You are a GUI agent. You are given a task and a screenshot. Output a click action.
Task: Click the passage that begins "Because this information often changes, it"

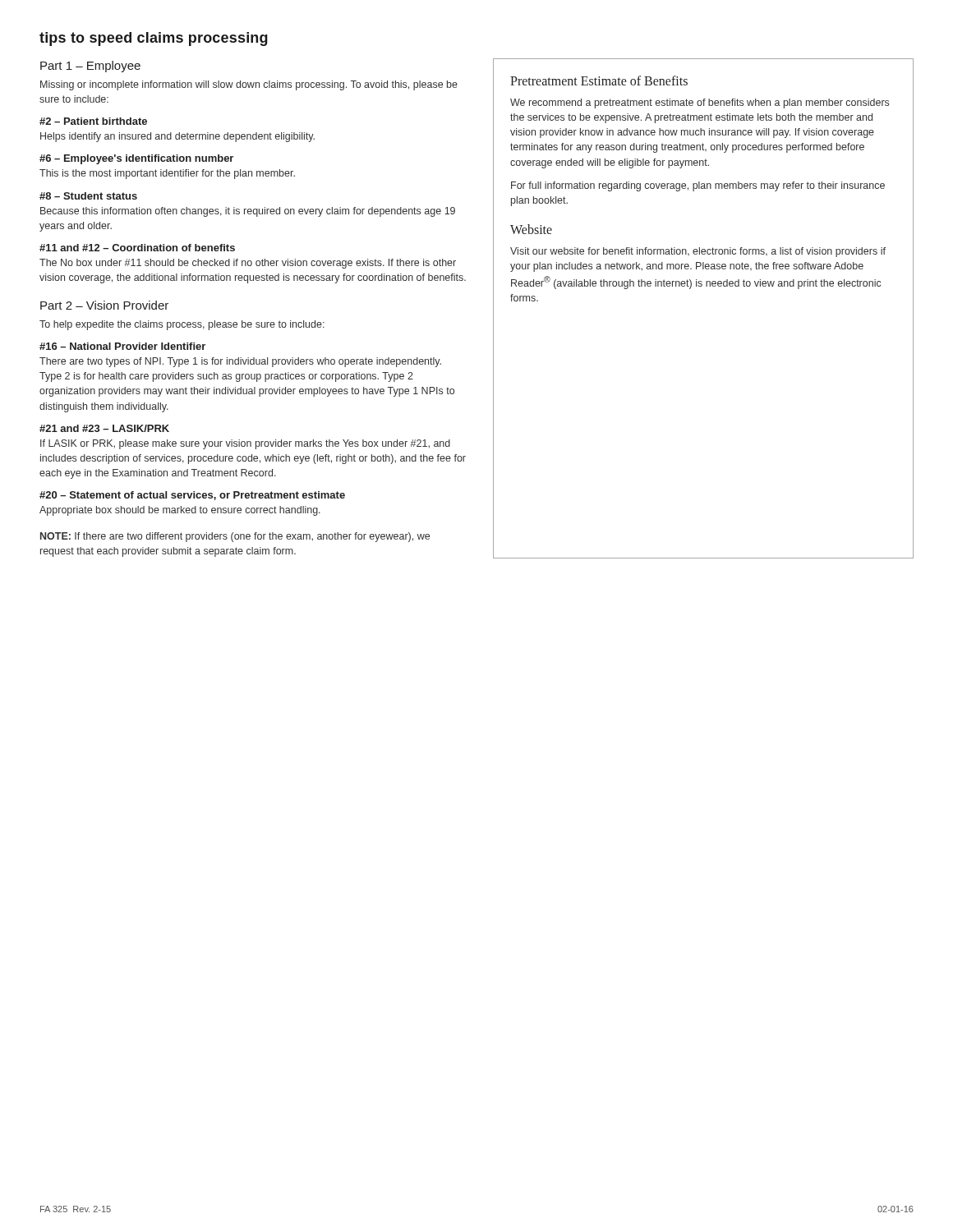253,218
